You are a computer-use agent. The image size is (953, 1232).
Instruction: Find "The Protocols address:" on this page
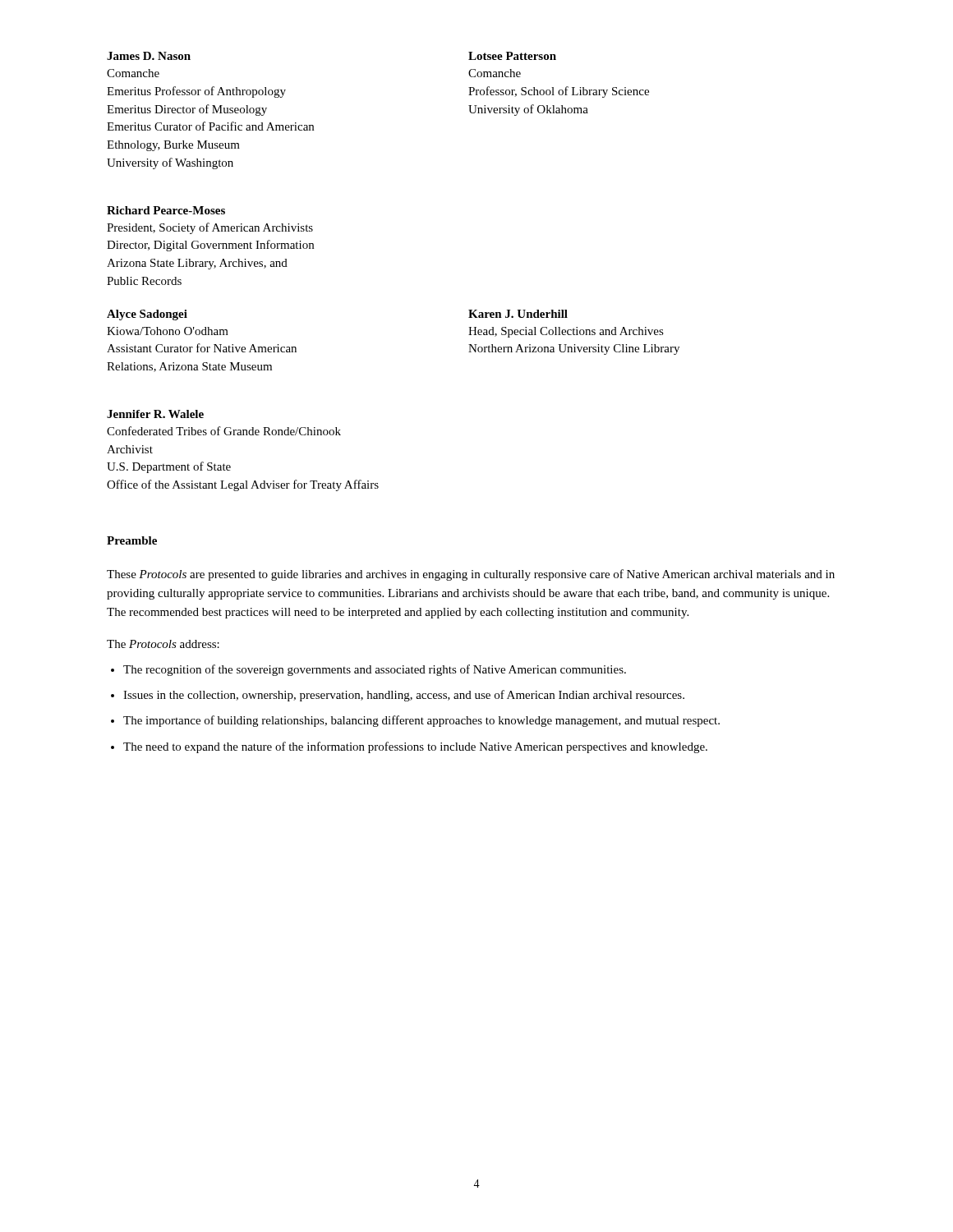163,644
